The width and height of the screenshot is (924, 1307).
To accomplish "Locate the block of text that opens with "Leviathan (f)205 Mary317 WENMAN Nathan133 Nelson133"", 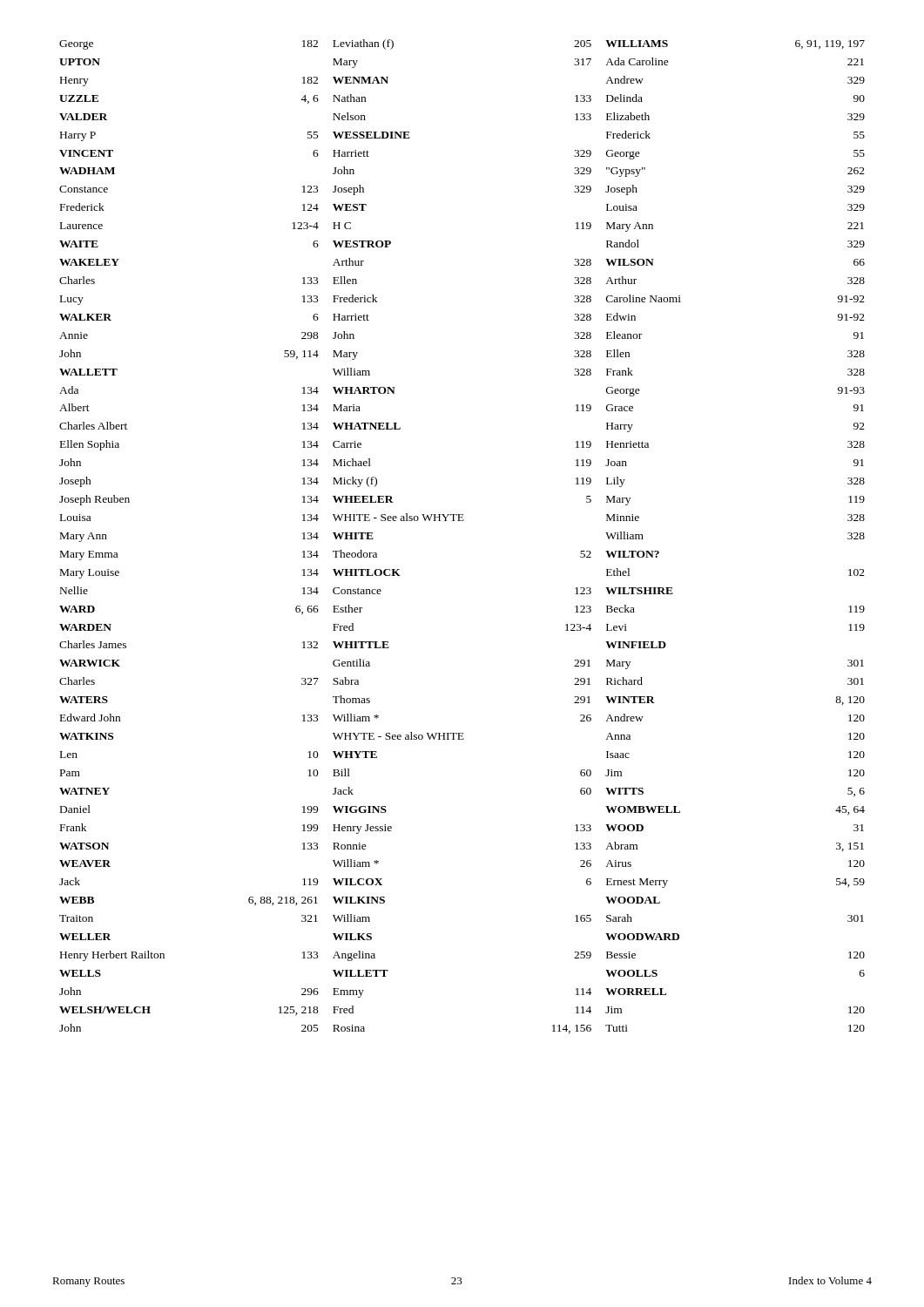I will [x=370, y=44].
